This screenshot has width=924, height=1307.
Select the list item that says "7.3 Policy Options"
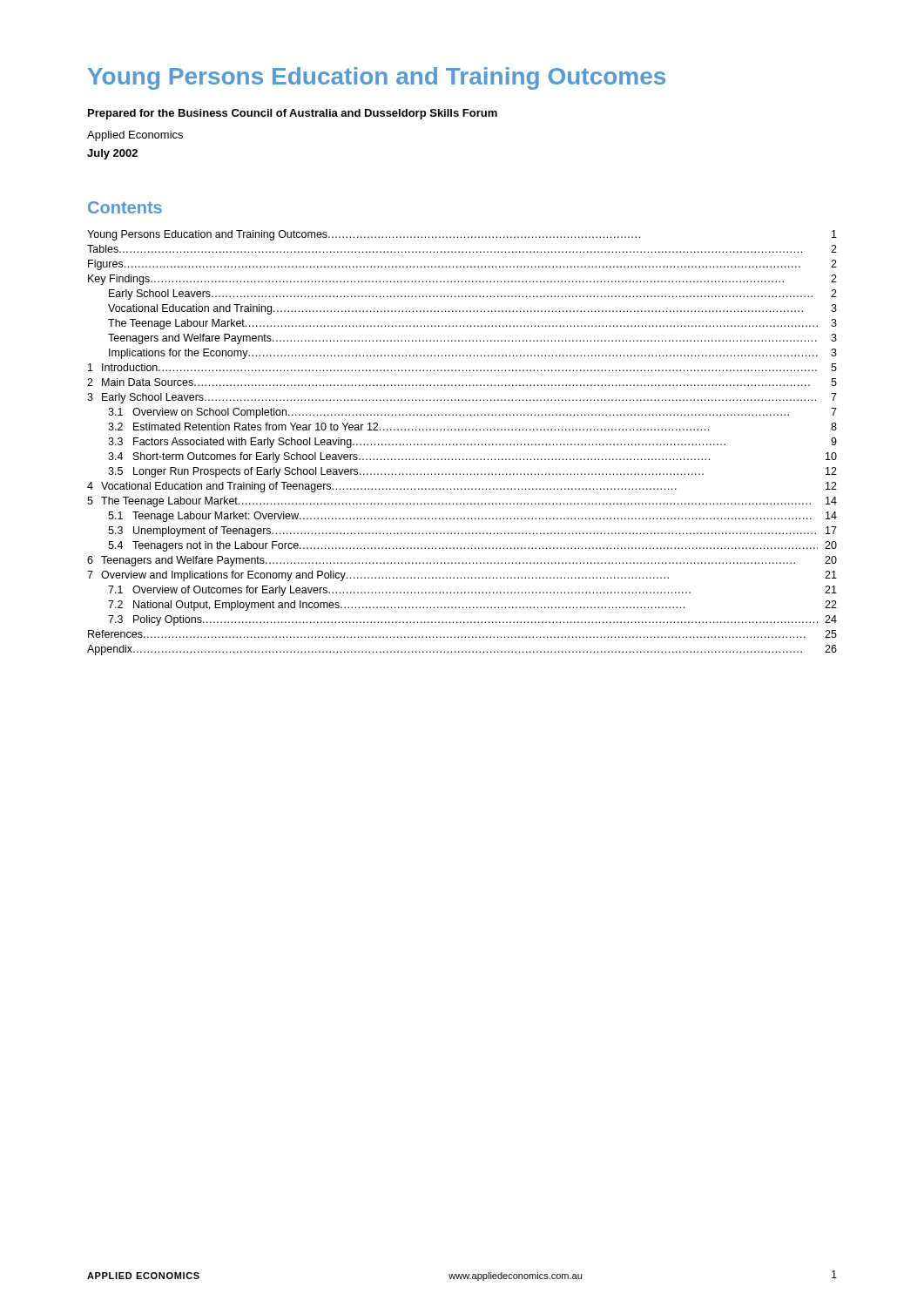coord(472,619)
